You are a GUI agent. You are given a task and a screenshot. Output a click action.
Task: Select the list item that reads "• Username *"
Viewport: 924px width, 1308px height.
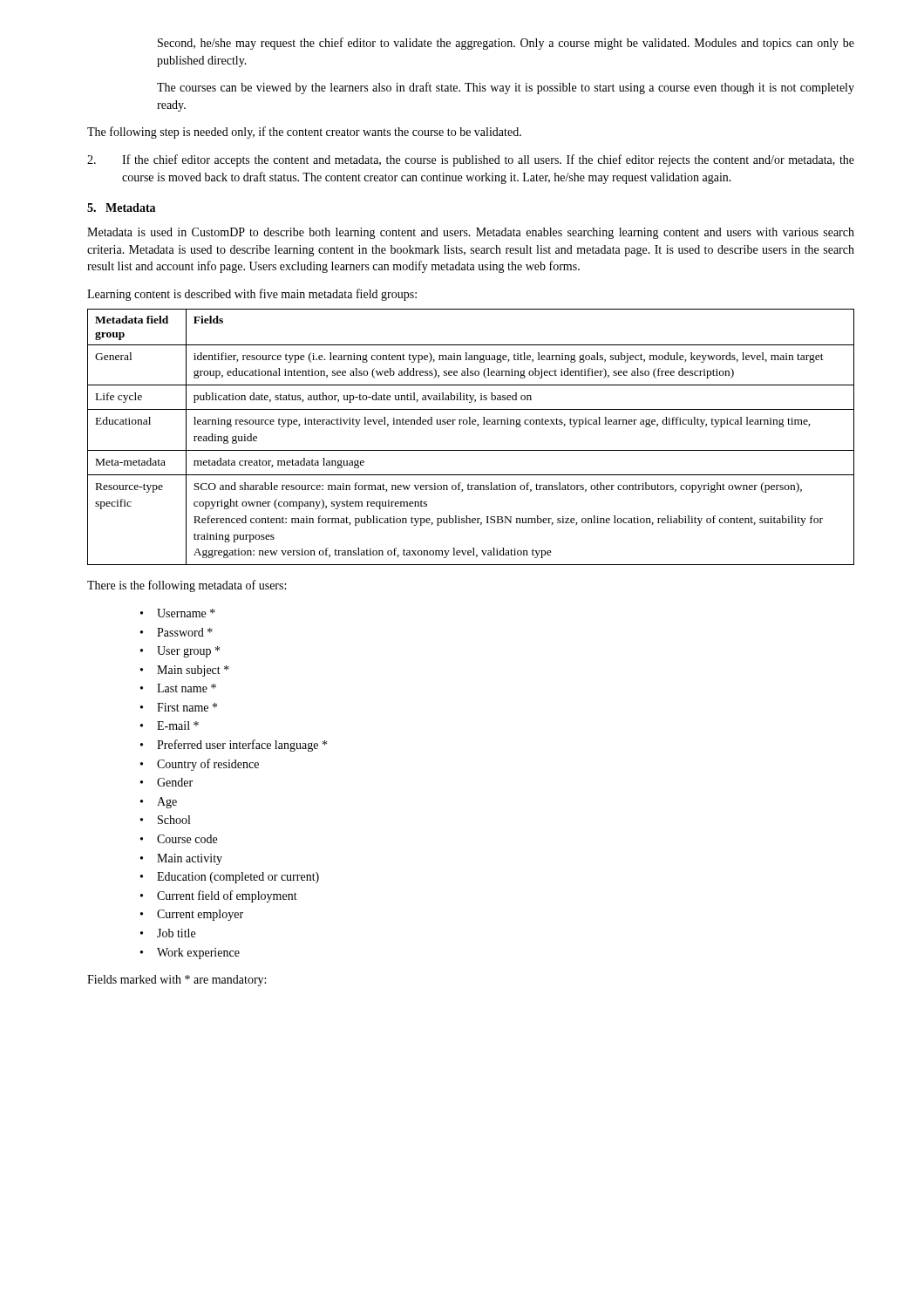click(x=178, y=613)
